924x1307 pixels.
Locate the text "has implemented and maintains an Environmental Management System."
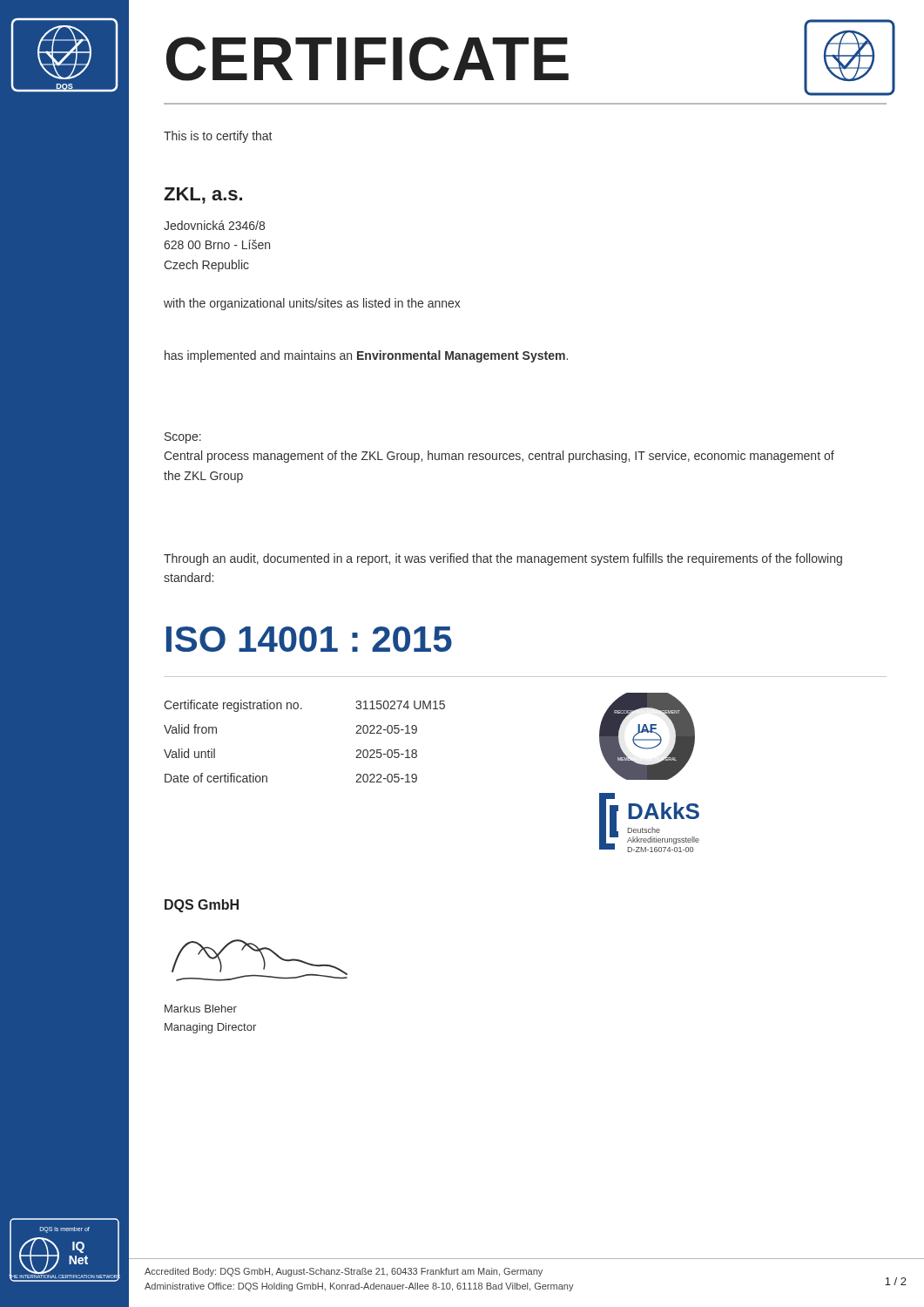(x=366, y=356)
